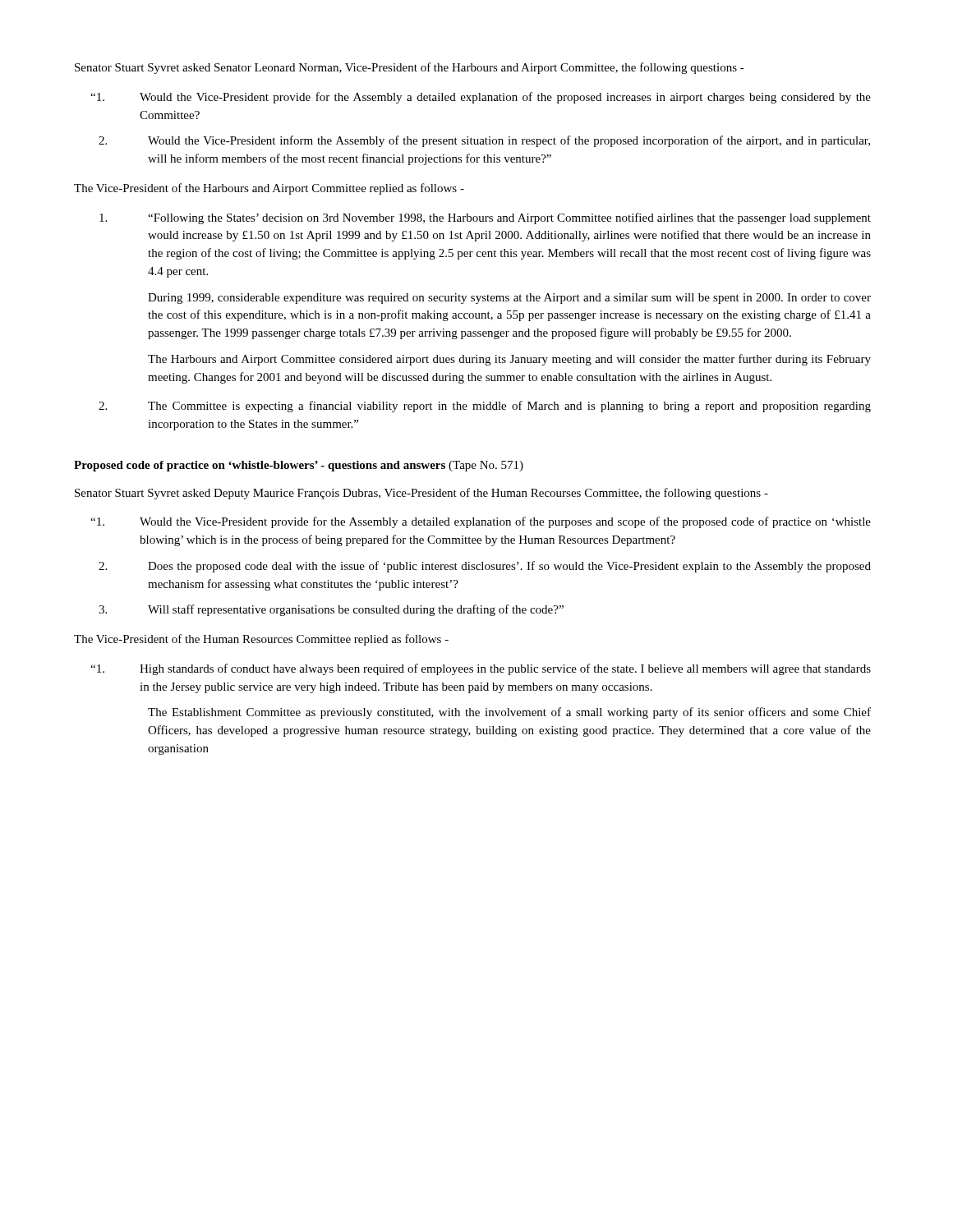The height and width of the screenshot is (1232, 953).
Task: Select the element starting "The Harbours and Airport"
Action: pyautogui.click(x=509, y=368)
